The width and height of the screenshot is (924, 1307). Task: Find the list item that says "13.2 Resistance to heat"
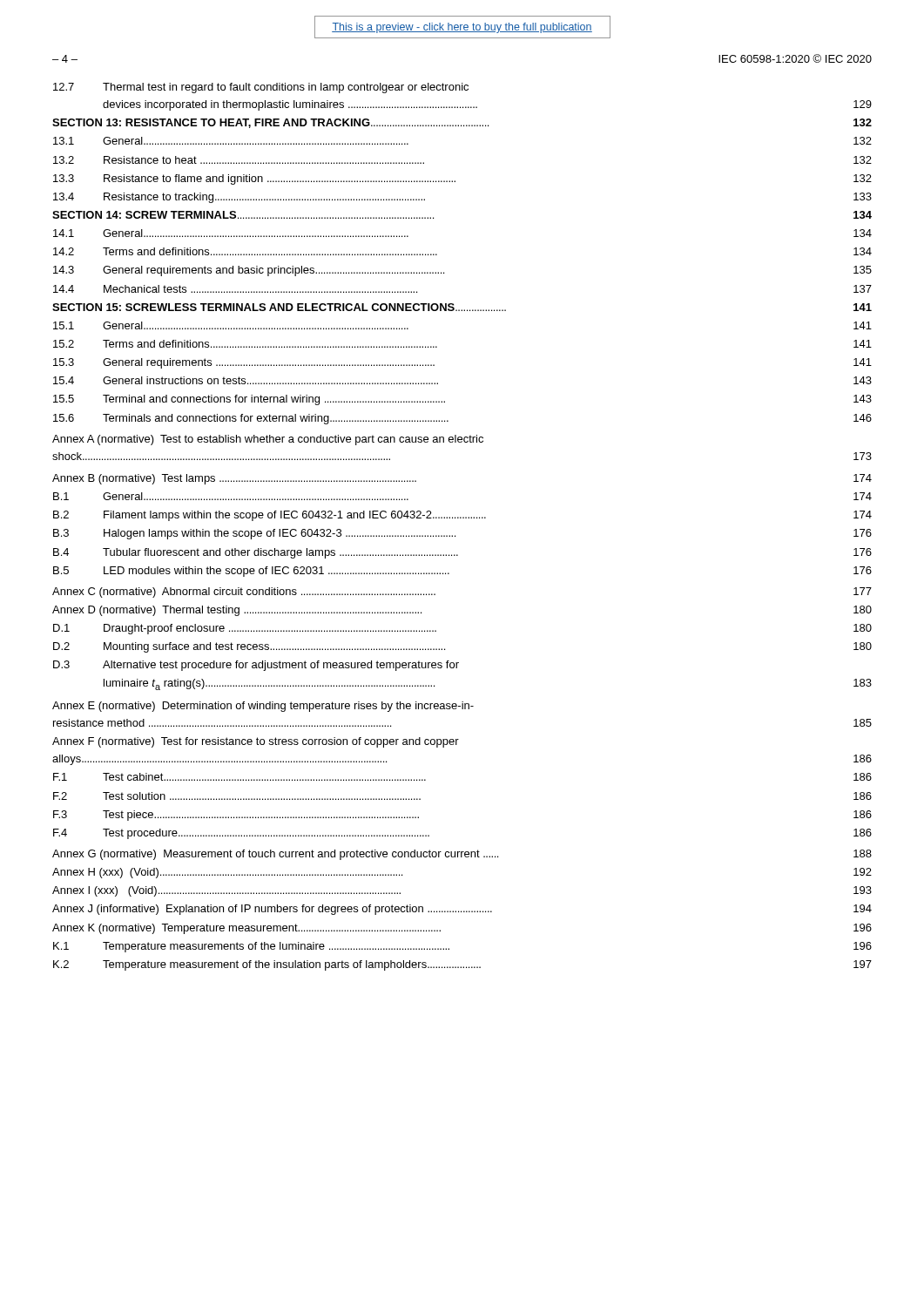tap(61, 160)
